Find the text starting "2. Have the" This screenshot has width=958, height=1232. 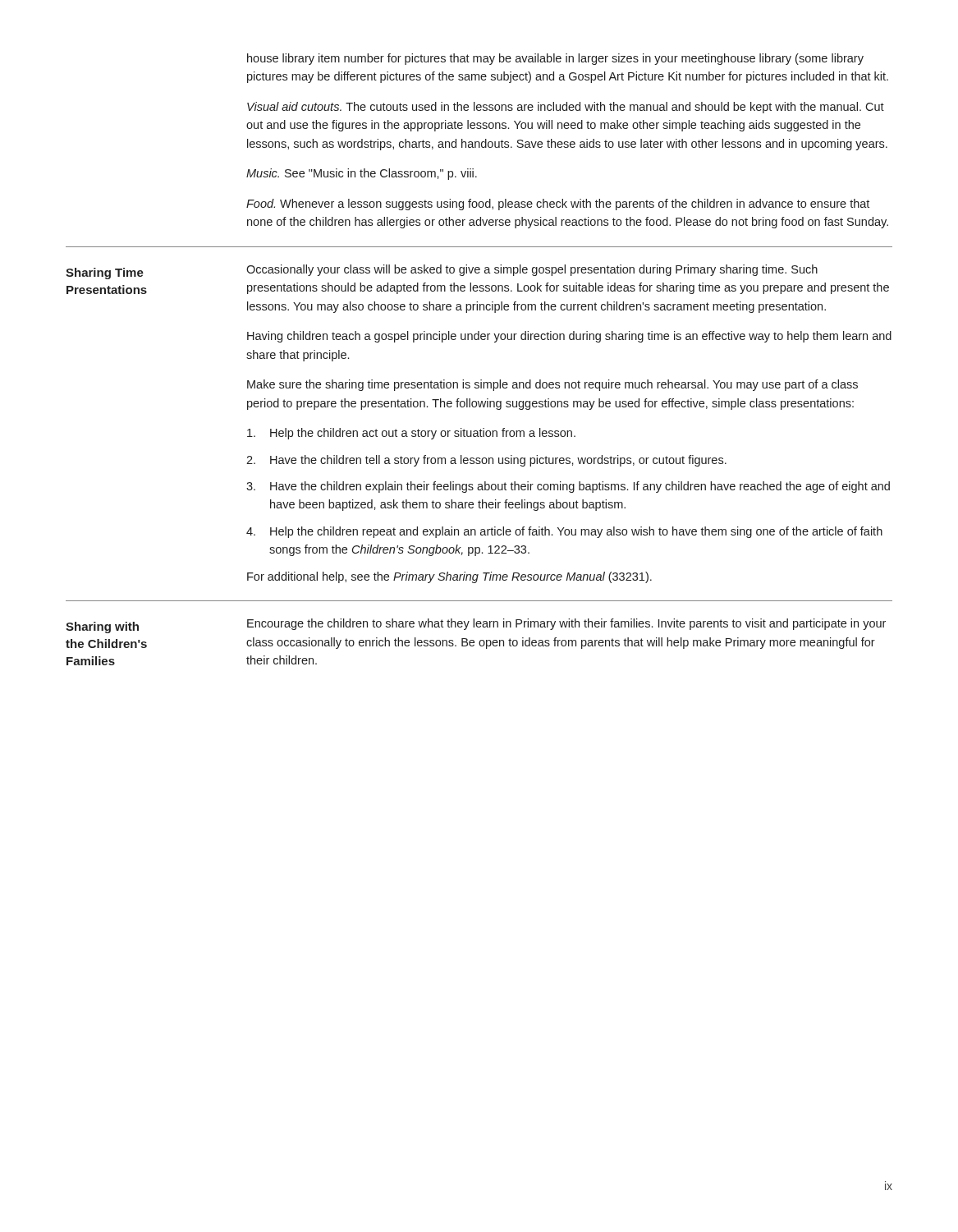[569, 460]
